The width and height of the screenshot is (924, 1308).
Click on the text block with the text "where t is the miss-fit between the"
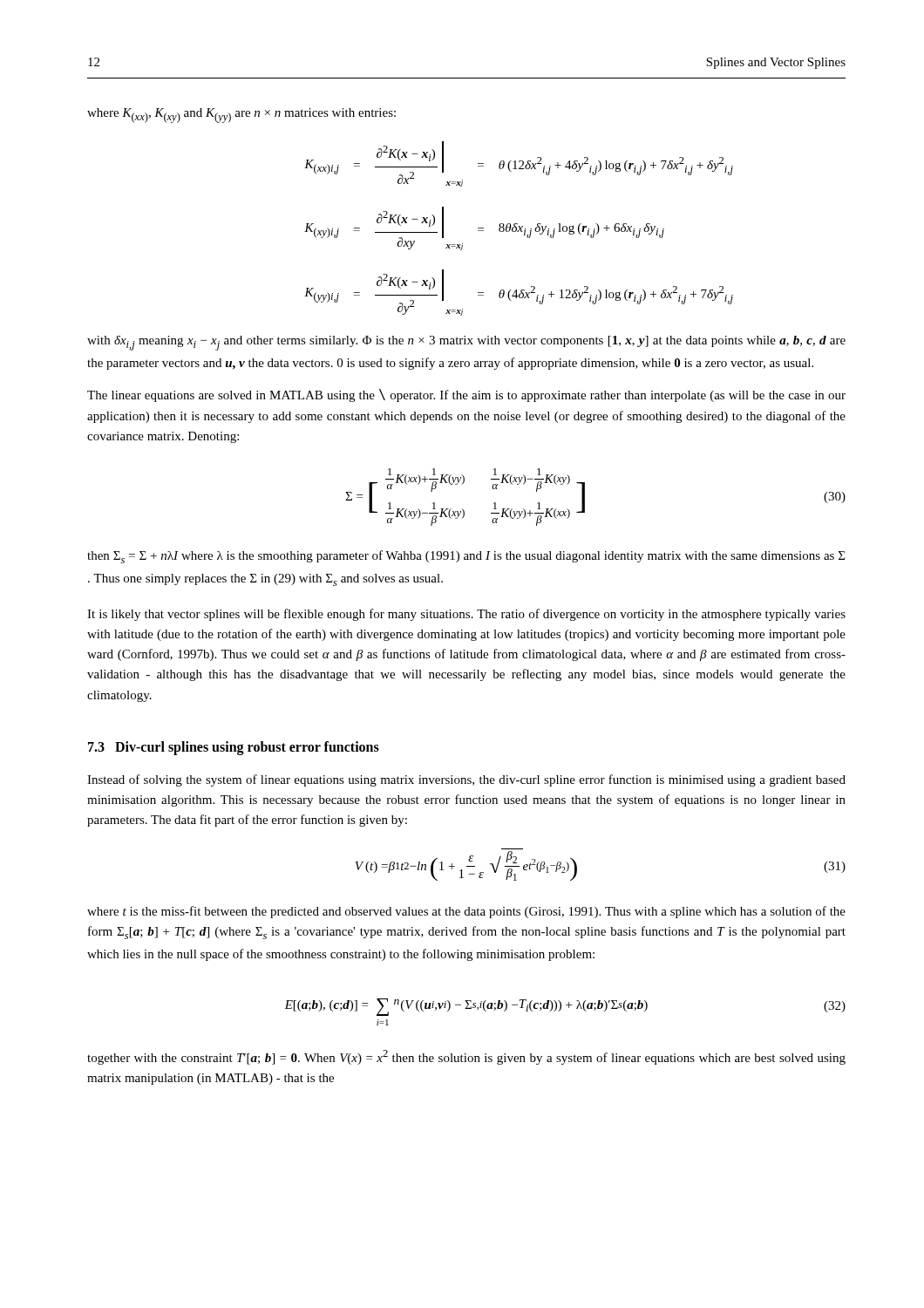tap(466, 932)
